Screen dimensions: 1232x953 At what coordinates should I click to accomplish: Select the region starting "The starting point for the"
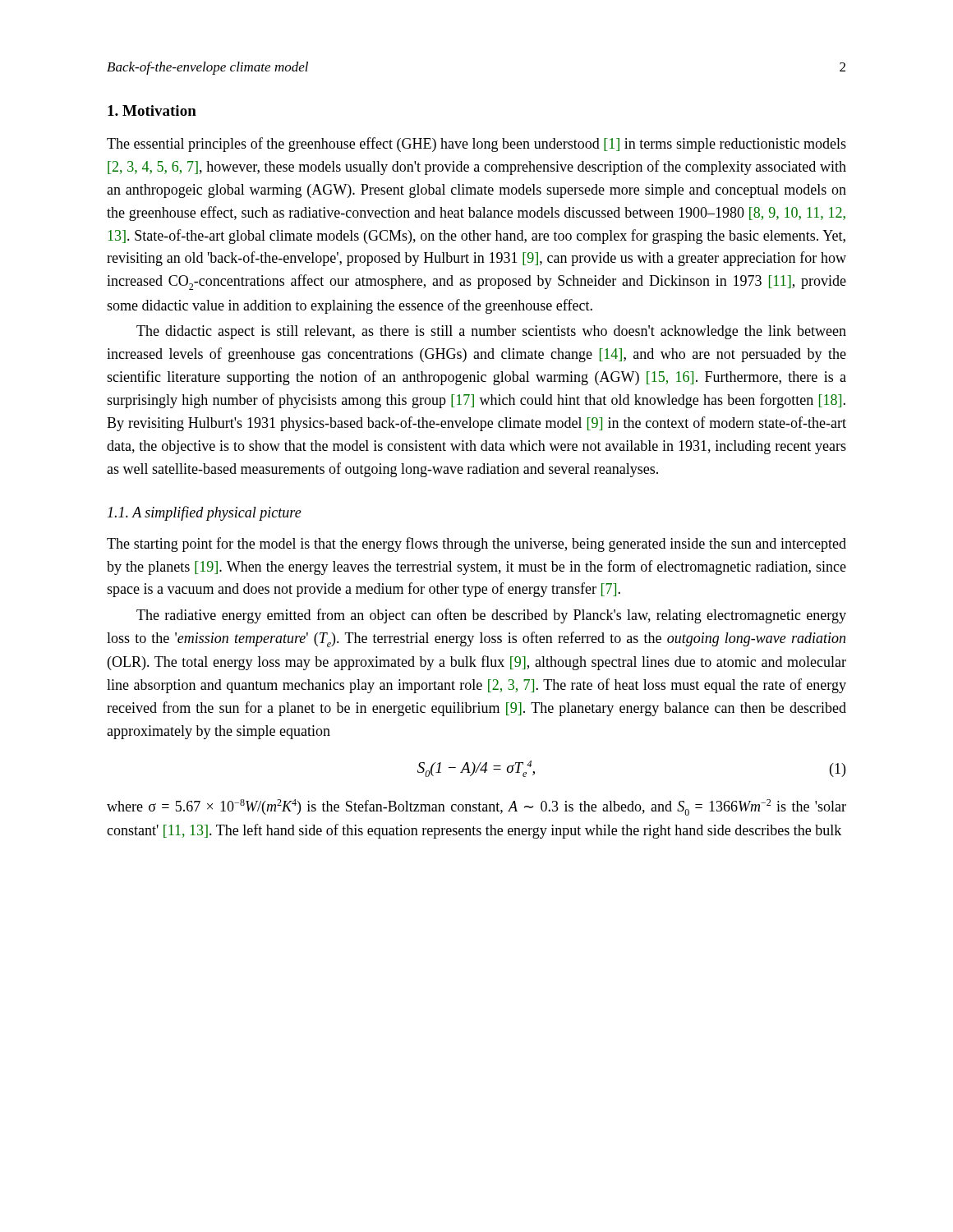pyautogui.click(x=476, y=567)
